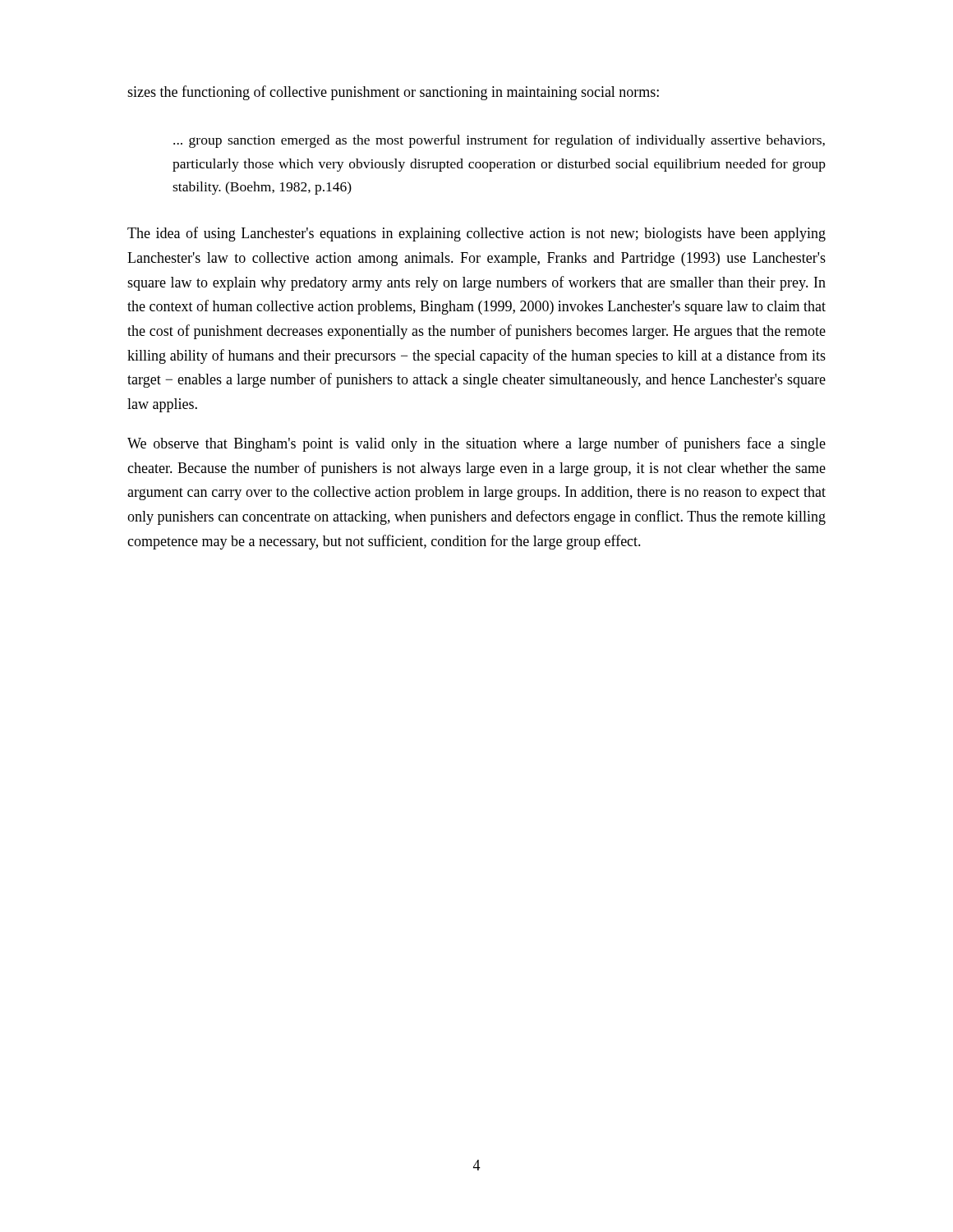Find the block on this page that starts "The idea of using"
The height and width of the screenshot is (1232, 953).
tap(476, 320)
